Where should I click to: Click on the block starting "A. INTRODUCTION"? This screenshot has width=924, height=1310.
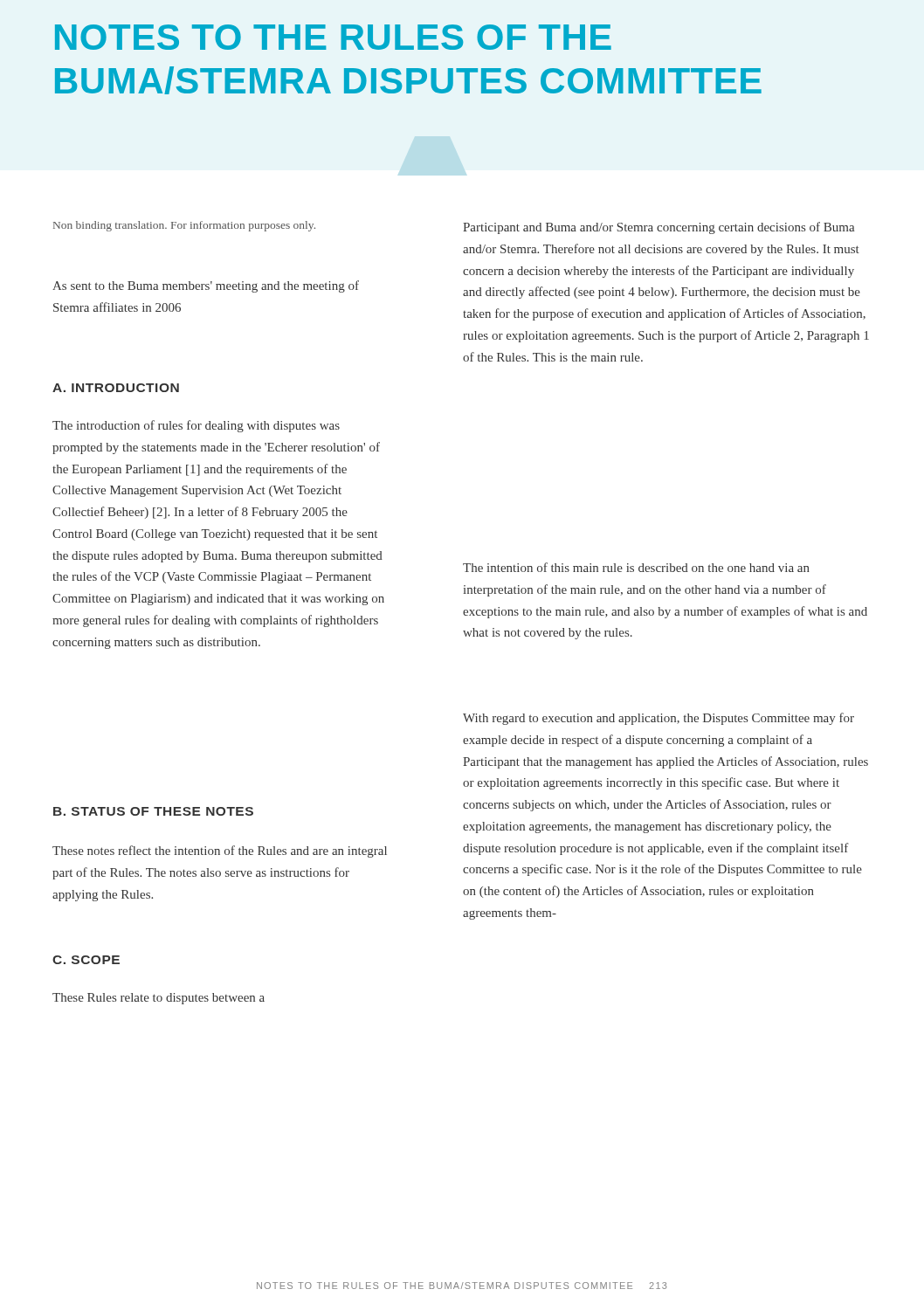pyautogui.click(x=116, y=387)
